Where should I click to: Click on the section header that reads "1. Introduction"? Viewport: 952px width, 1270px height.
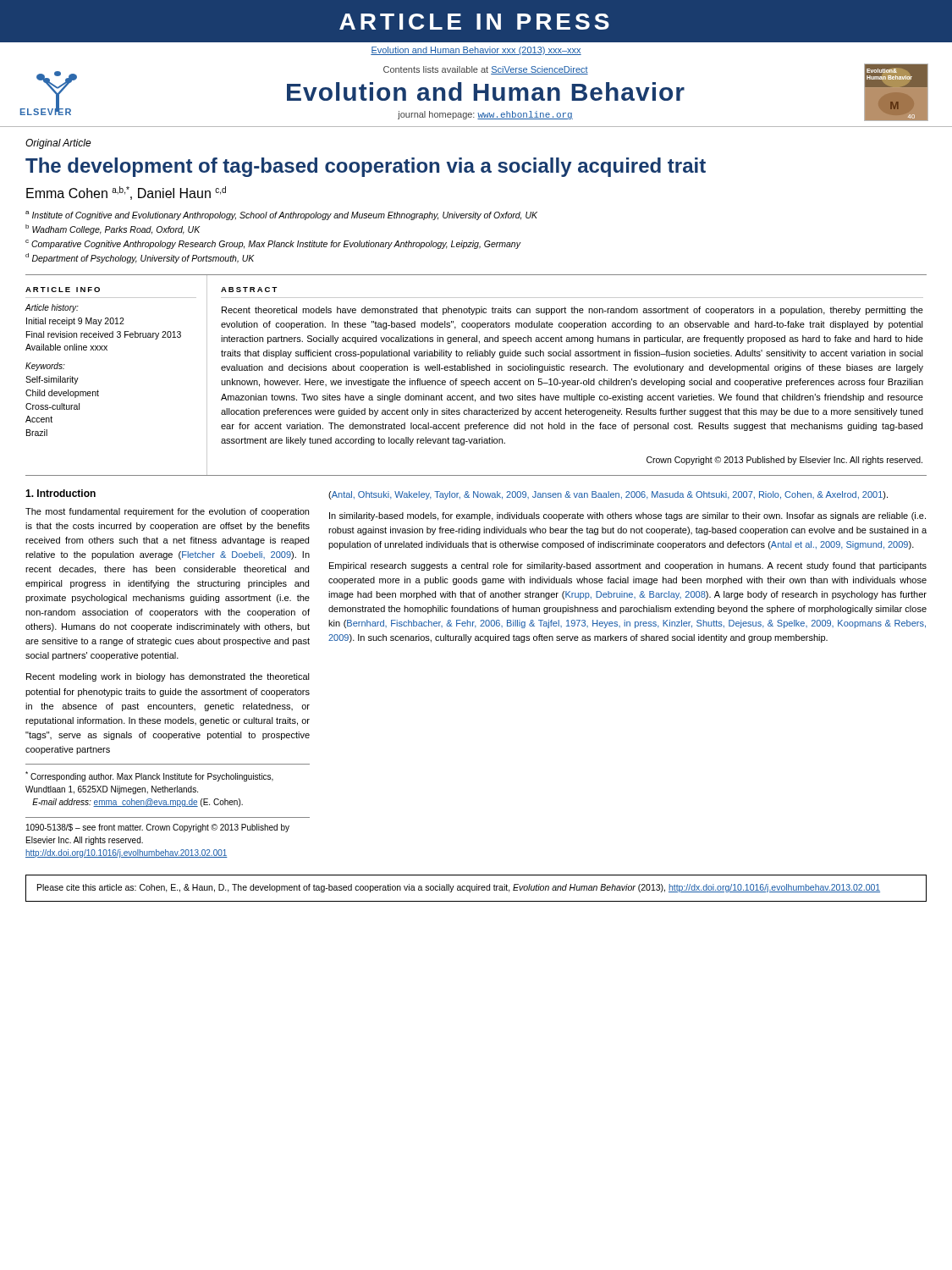tap(61, 494)
